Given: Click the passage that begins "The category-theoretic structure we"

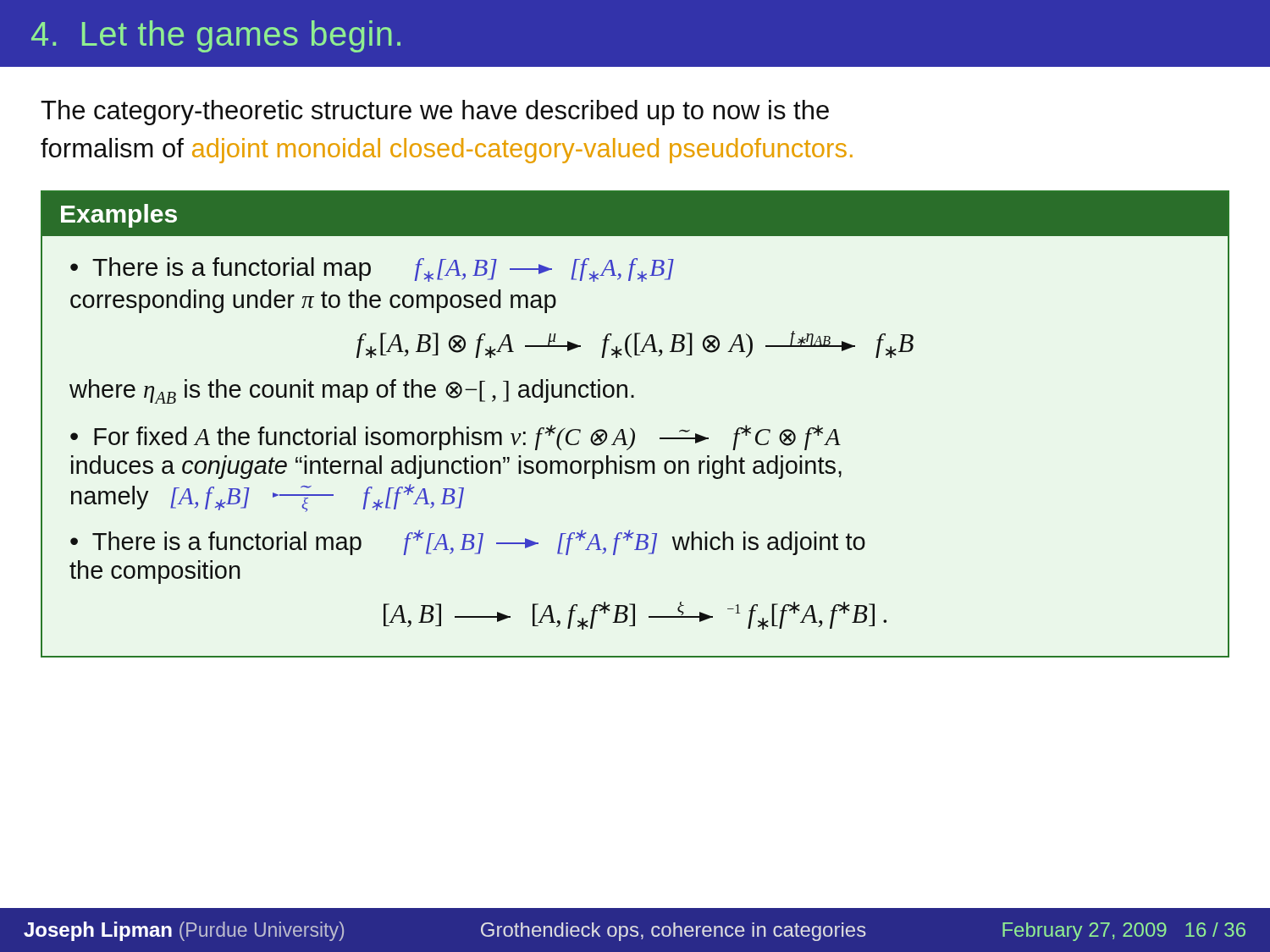Looking at the screenshot, I should click(x=448, y=129).
